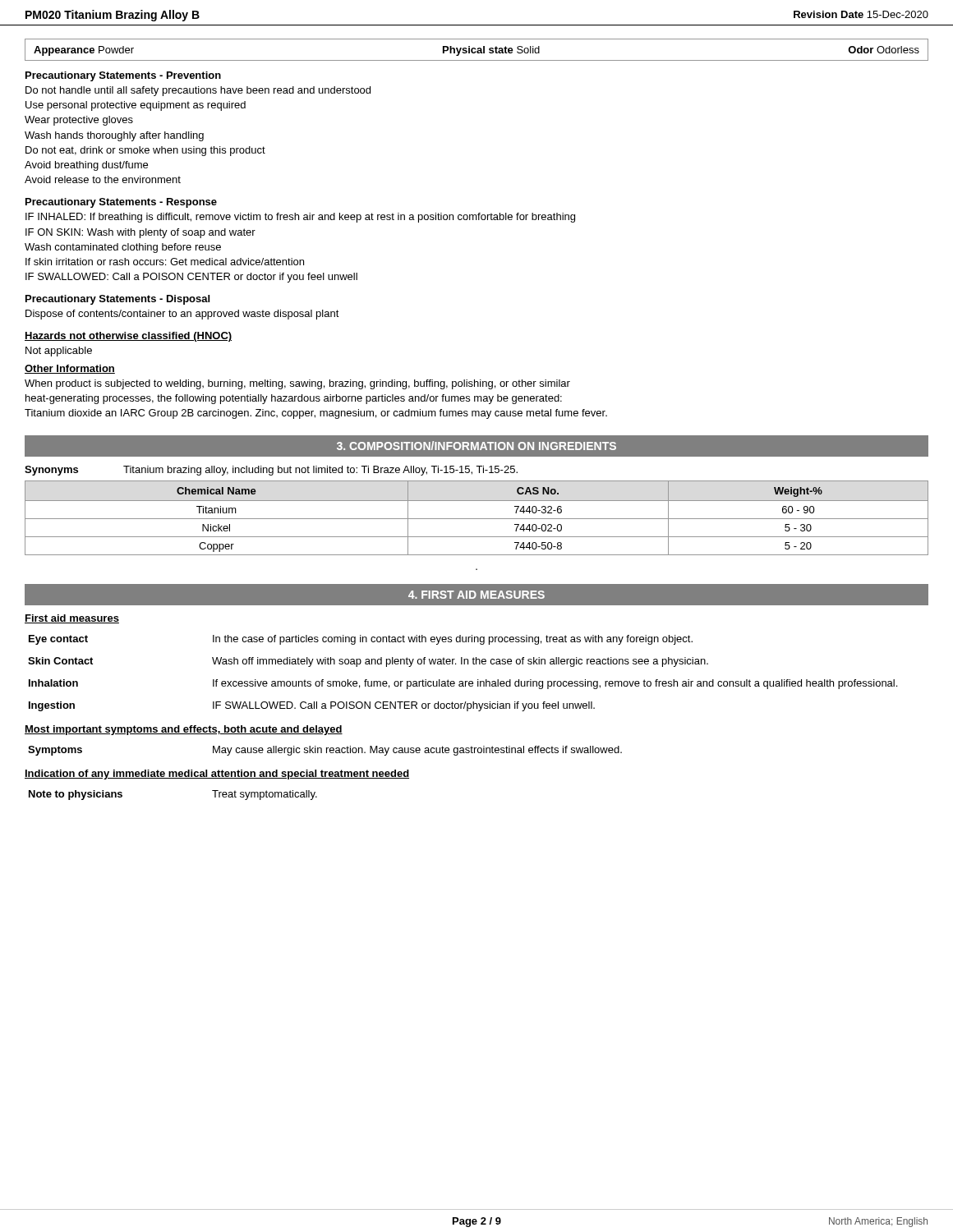Locate the text that says "Treat symptomatically."
The height and width of the screenshot is (1232, 953).
tap(265, 794)
